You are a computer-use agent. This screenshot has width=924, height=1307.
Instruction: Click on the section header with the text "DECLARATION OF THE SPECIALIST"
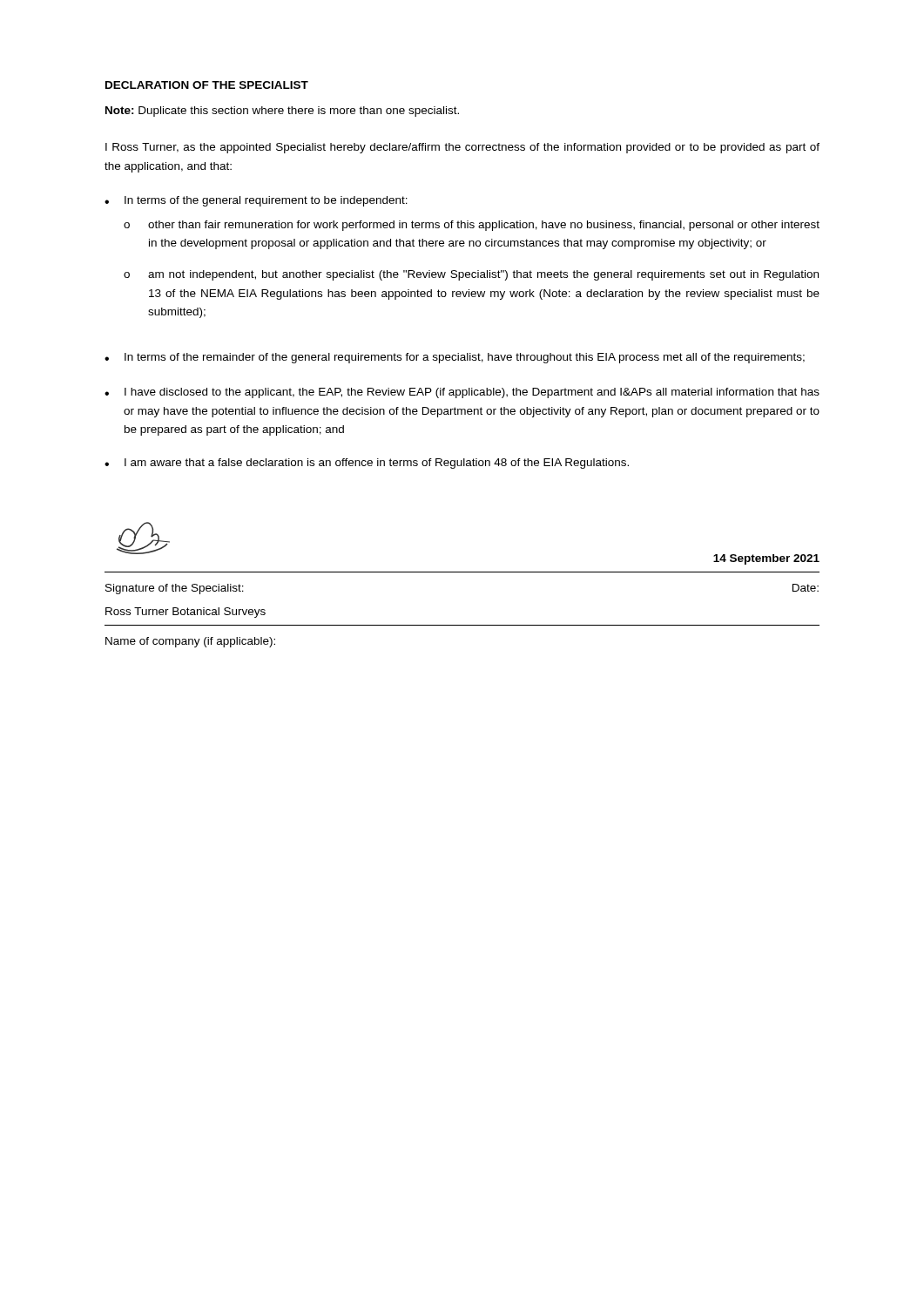(x=206, y=85)
